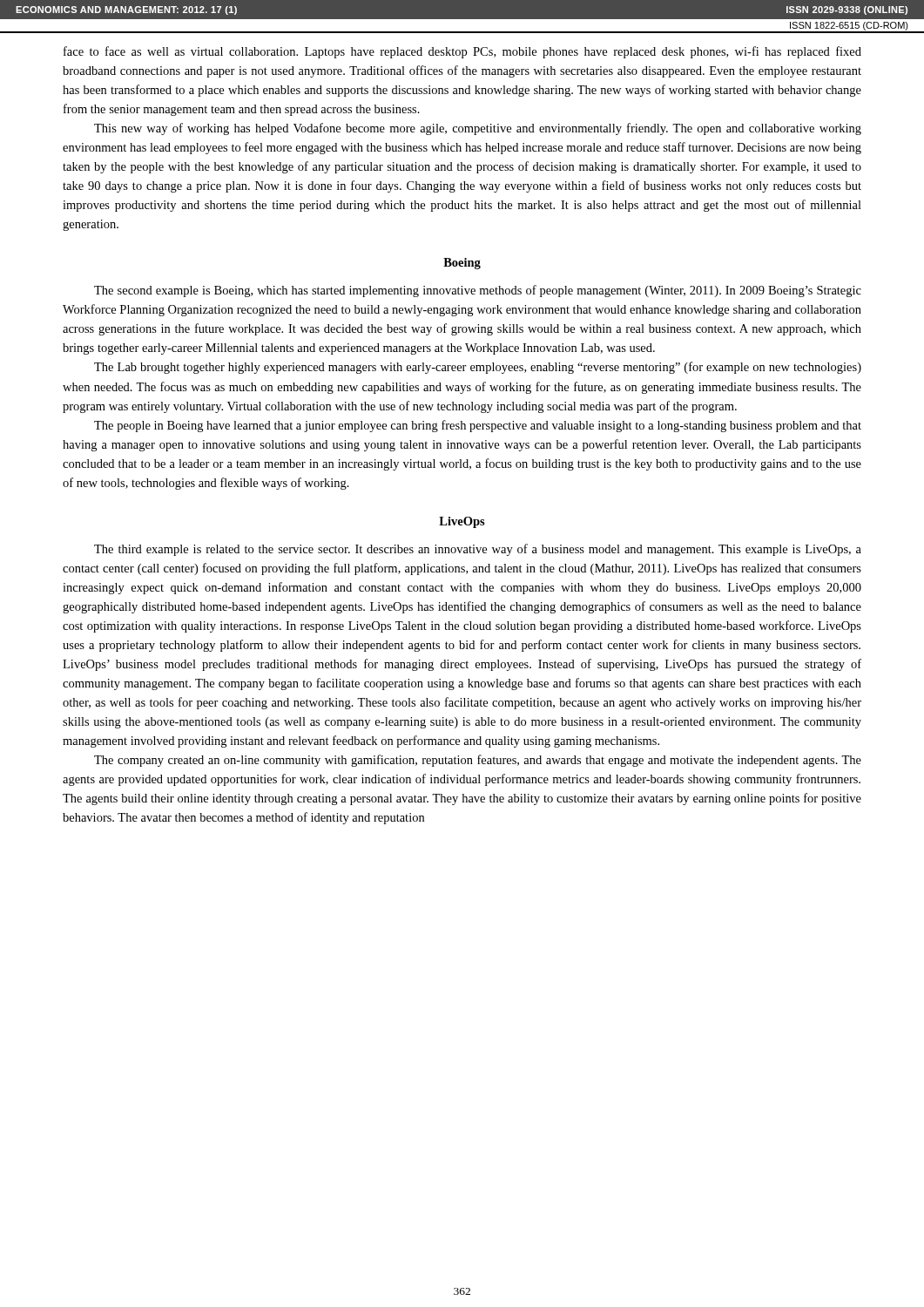Point to the block beginning "This new way of working"

[x=462, y=176]
